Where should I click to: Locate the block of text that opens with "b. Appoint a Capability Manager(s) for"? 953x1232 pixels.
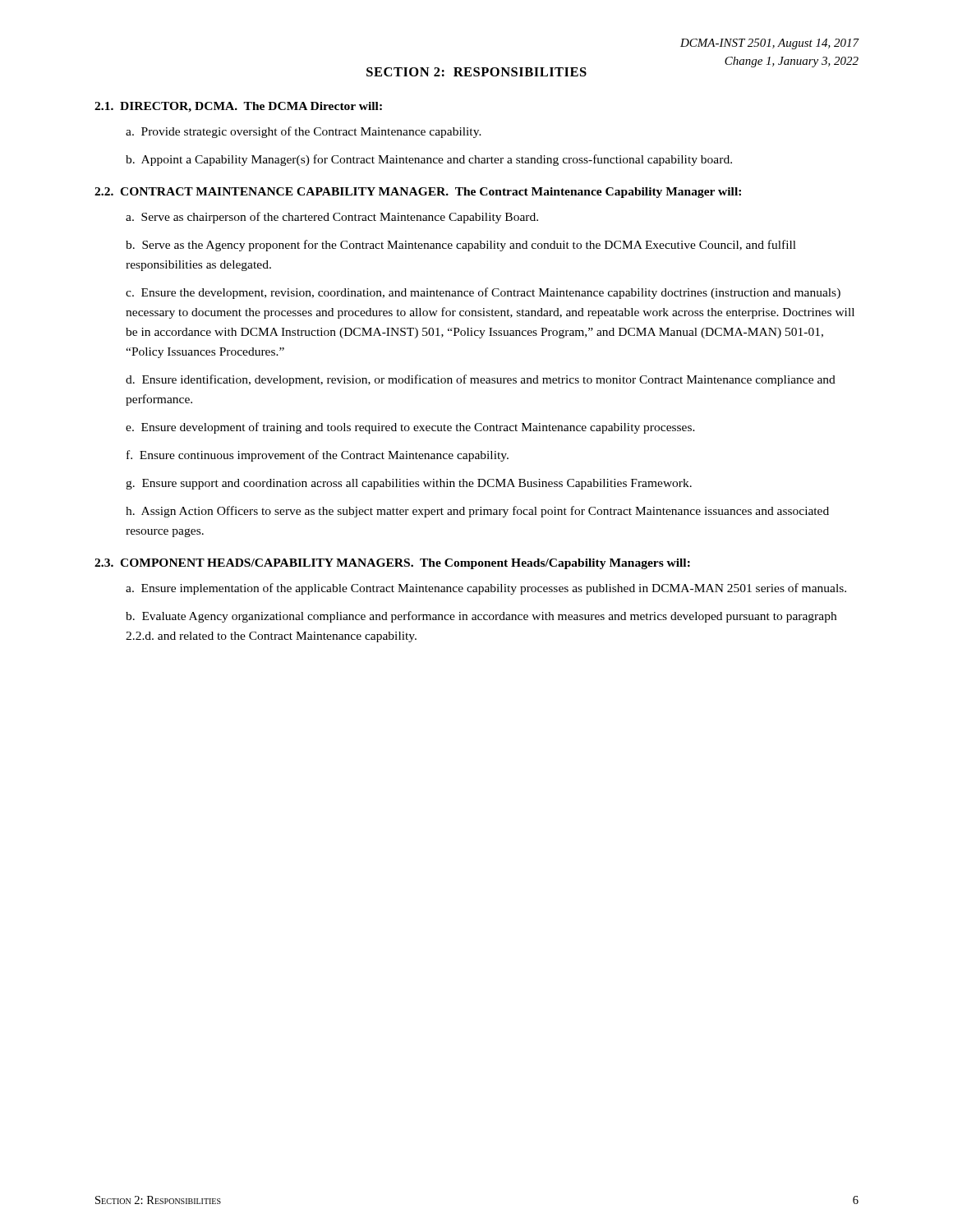point(429,159)
